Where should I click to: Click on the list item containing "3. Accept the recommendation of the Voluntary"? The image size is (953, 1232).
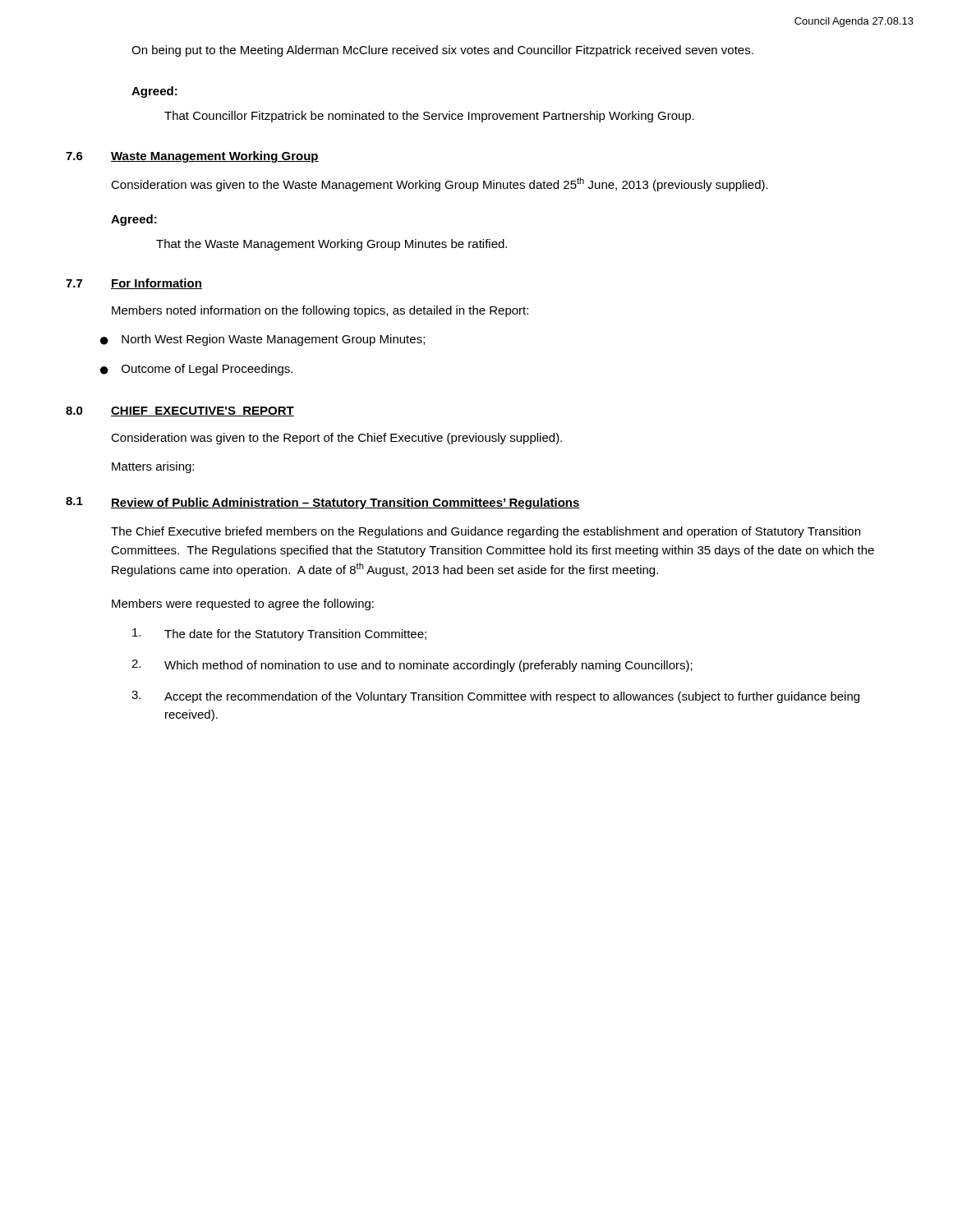pos(518,705)
